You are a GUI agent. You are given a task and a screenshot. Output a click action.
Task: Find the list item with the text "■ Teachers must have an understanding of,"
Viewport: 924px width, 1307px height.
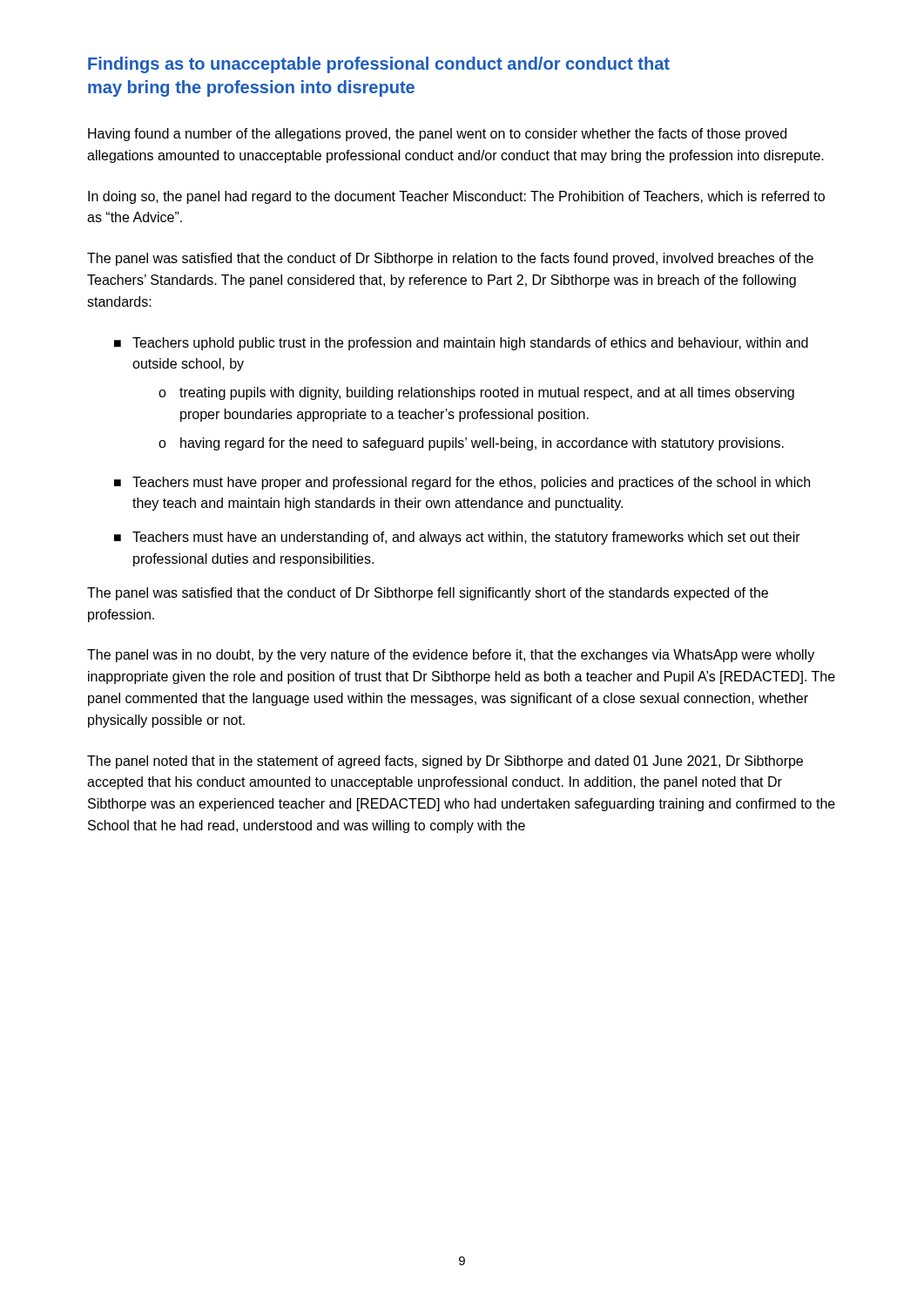(475, 549)
